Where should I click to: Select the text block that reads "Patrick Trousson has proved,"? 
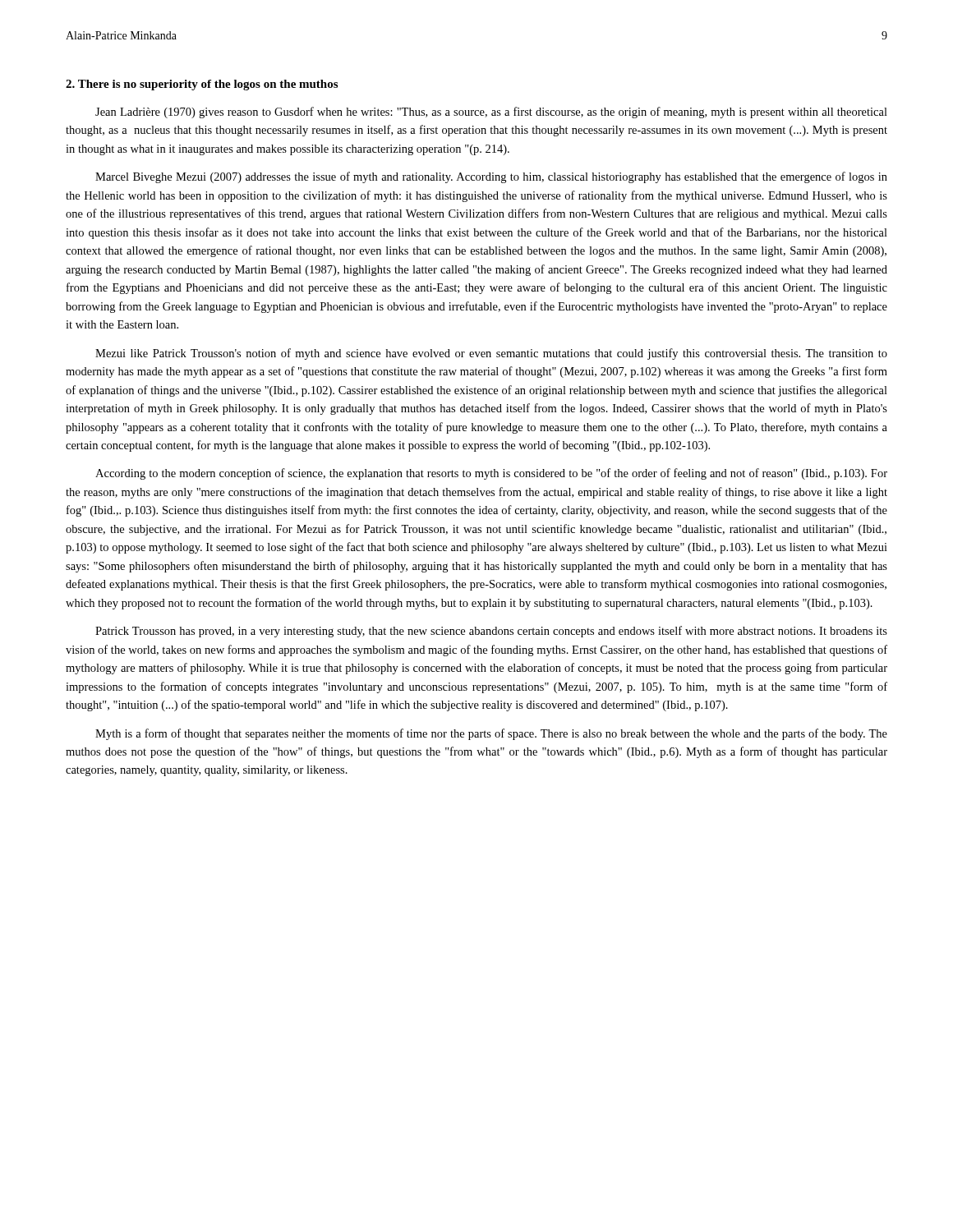(x=476, y=668)
